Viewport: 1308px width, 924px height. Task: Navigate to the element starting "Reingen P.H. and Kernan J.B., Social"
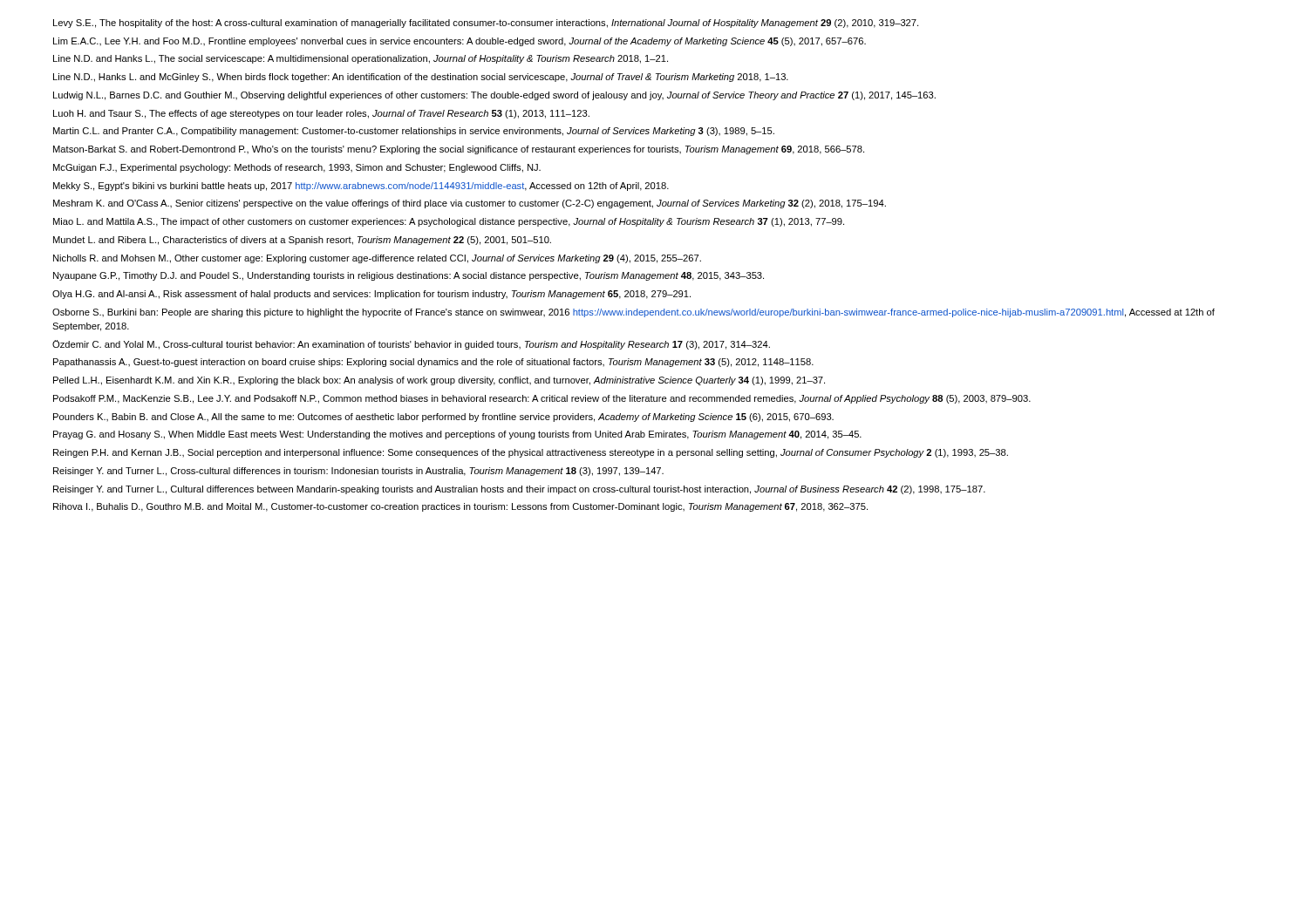pyautogui.click(x=531, y=453)
